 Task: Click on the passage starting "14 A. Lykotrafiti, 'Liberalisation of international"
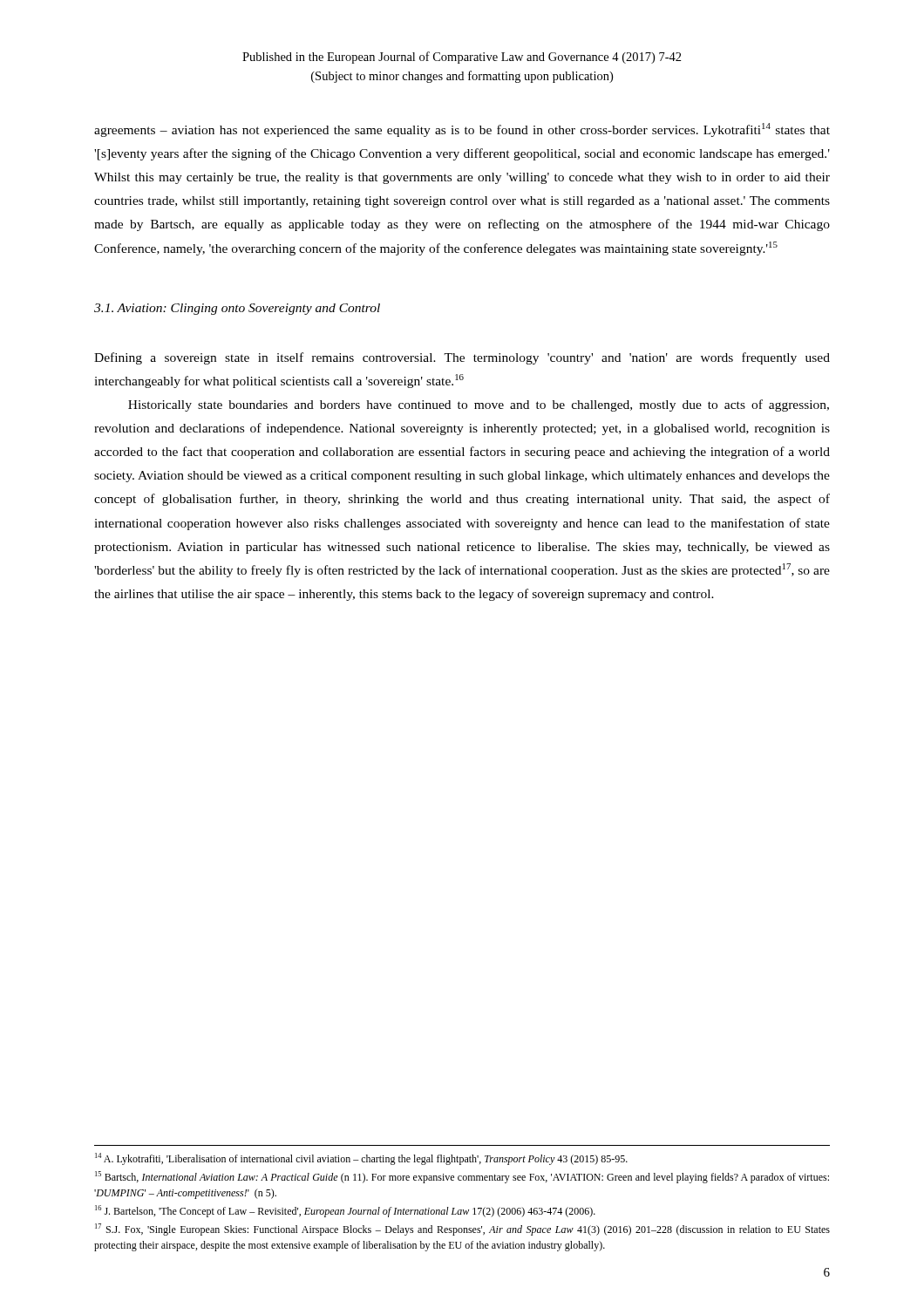click(x=462, y=1202)
